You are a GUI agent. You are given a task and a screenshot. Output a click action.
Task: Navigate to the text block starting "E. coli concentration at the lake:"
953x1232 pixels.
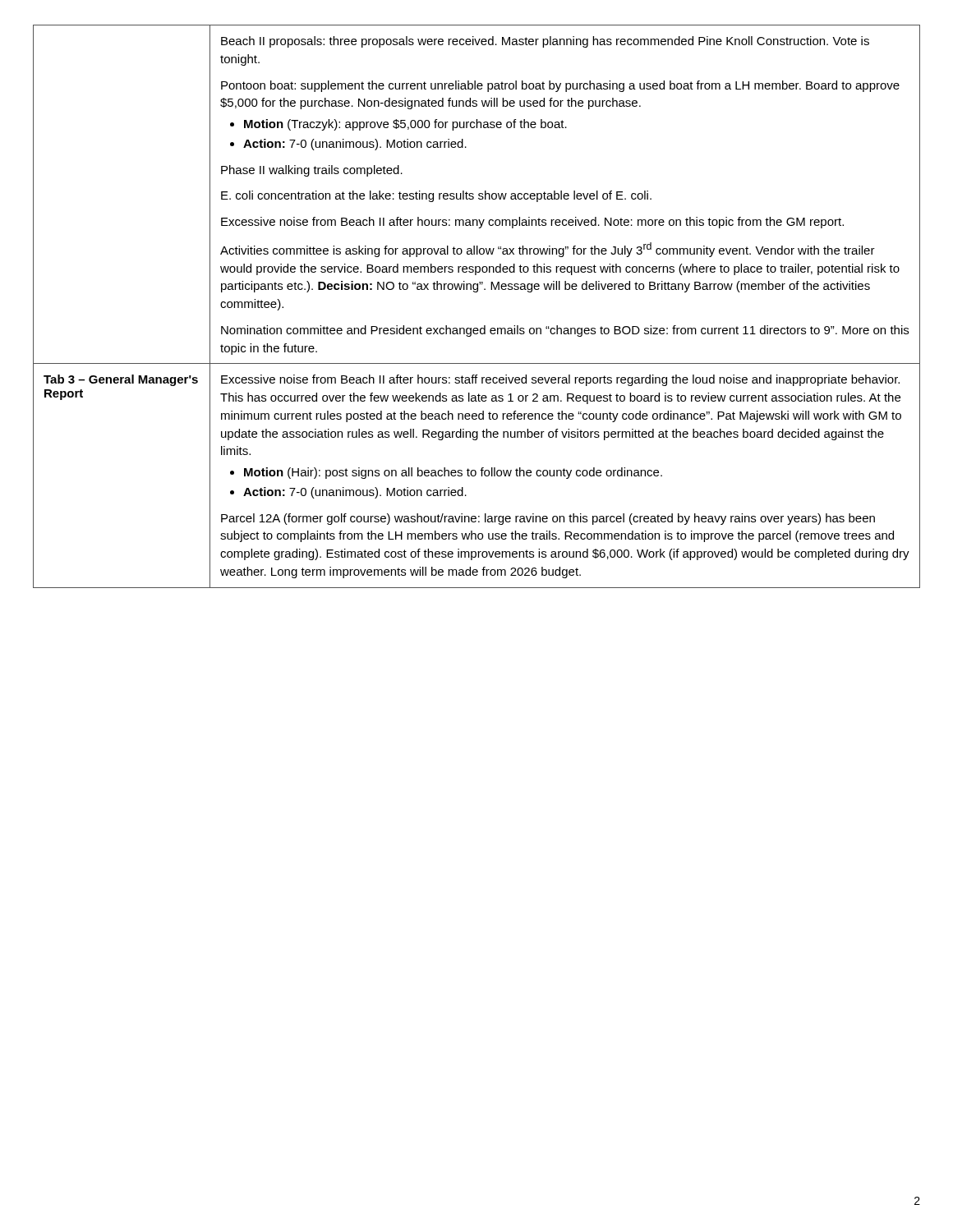click(x=436, y=195)
